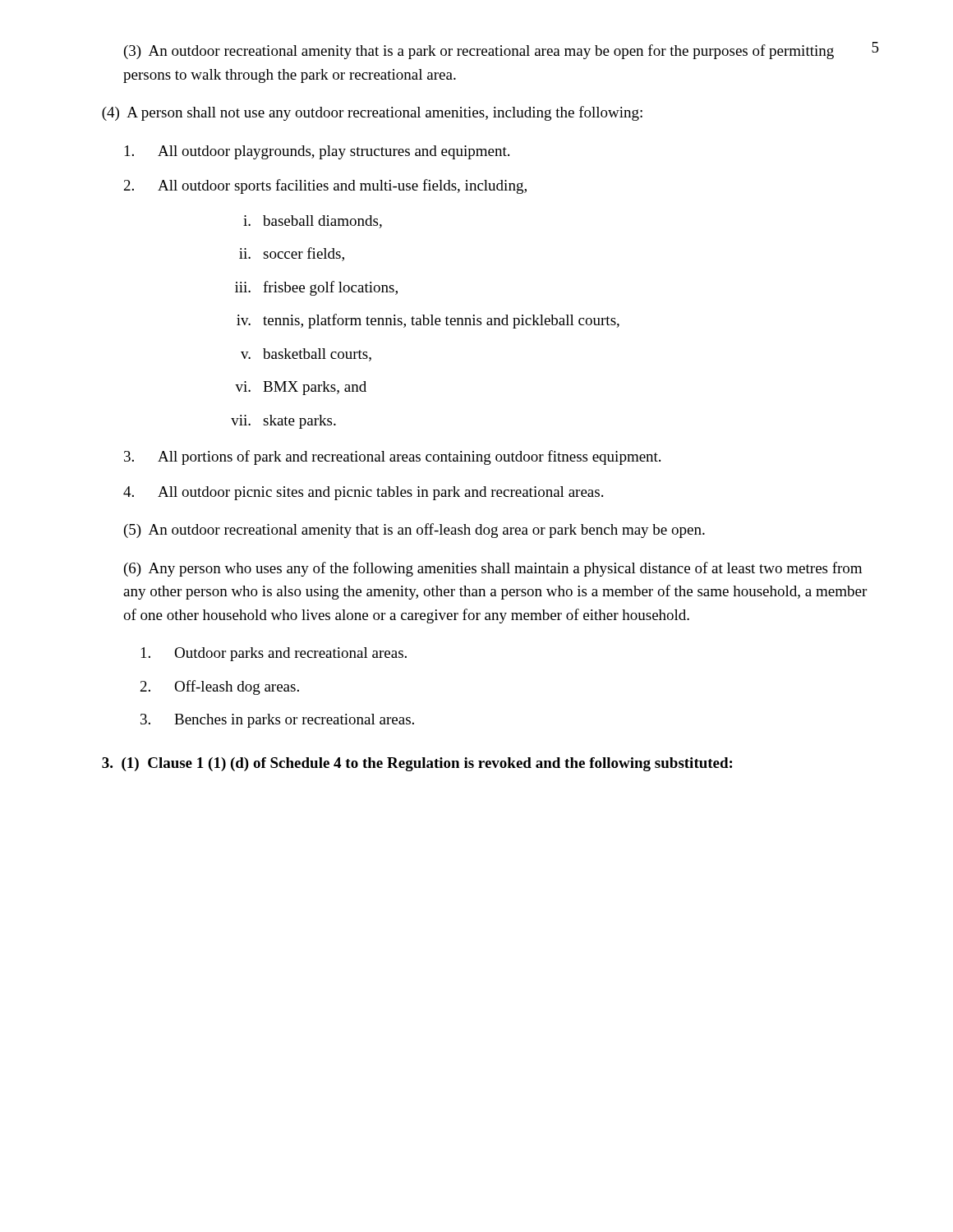Screen dimensions: 1232x953
Task: Navigate to the block starting "(4) A person shall not use any outdoor"
Action: point(363,112)
